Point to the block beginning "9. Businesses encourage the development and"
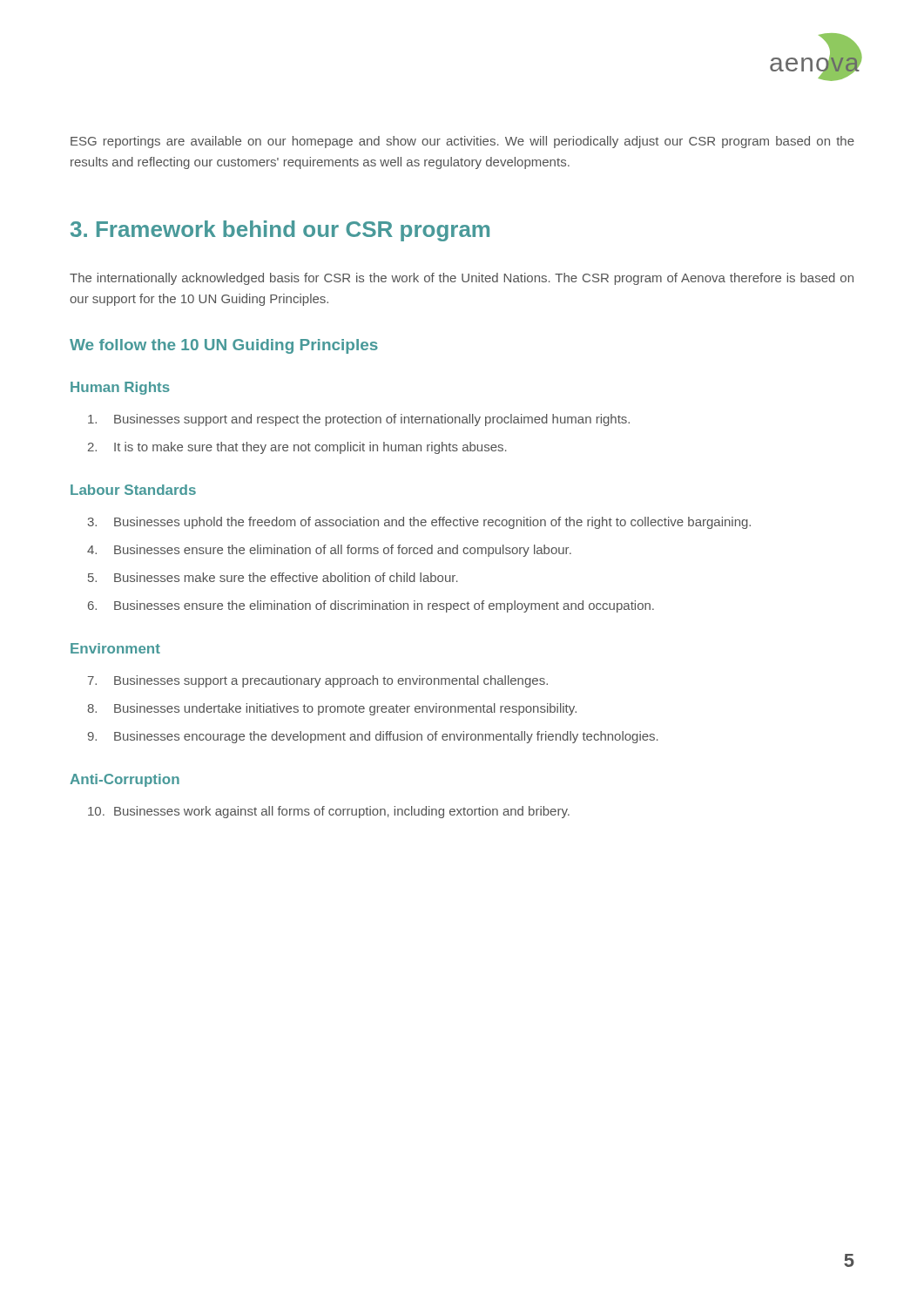The height and width of the screenshot is (1307, 924). pos(471,736)
